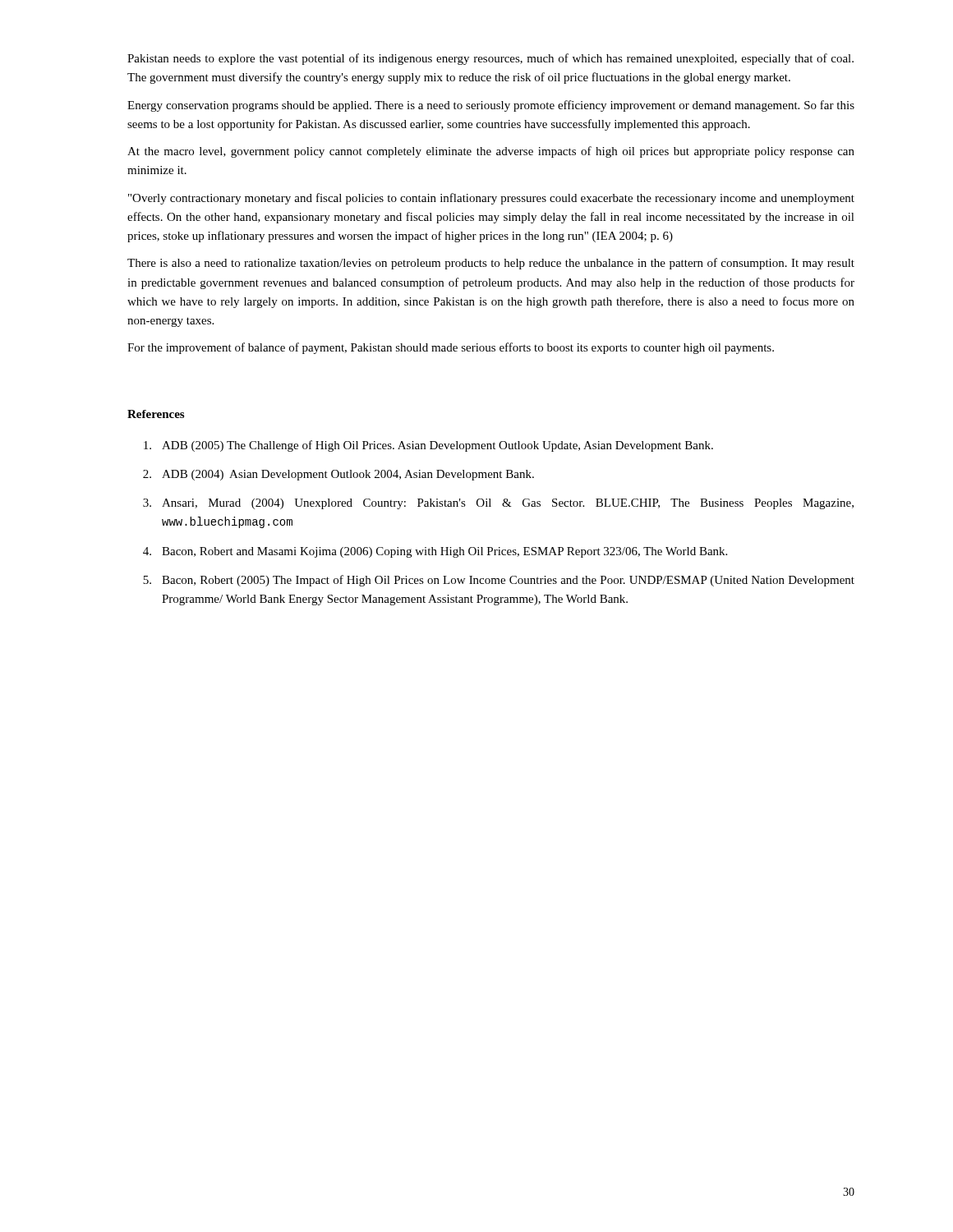This screenshot has height=1232, width=953.
Task: Find the text starting "3. Ansari, Murad (2004) Unexplored Country:"
Action: click(x=491, y=513)
